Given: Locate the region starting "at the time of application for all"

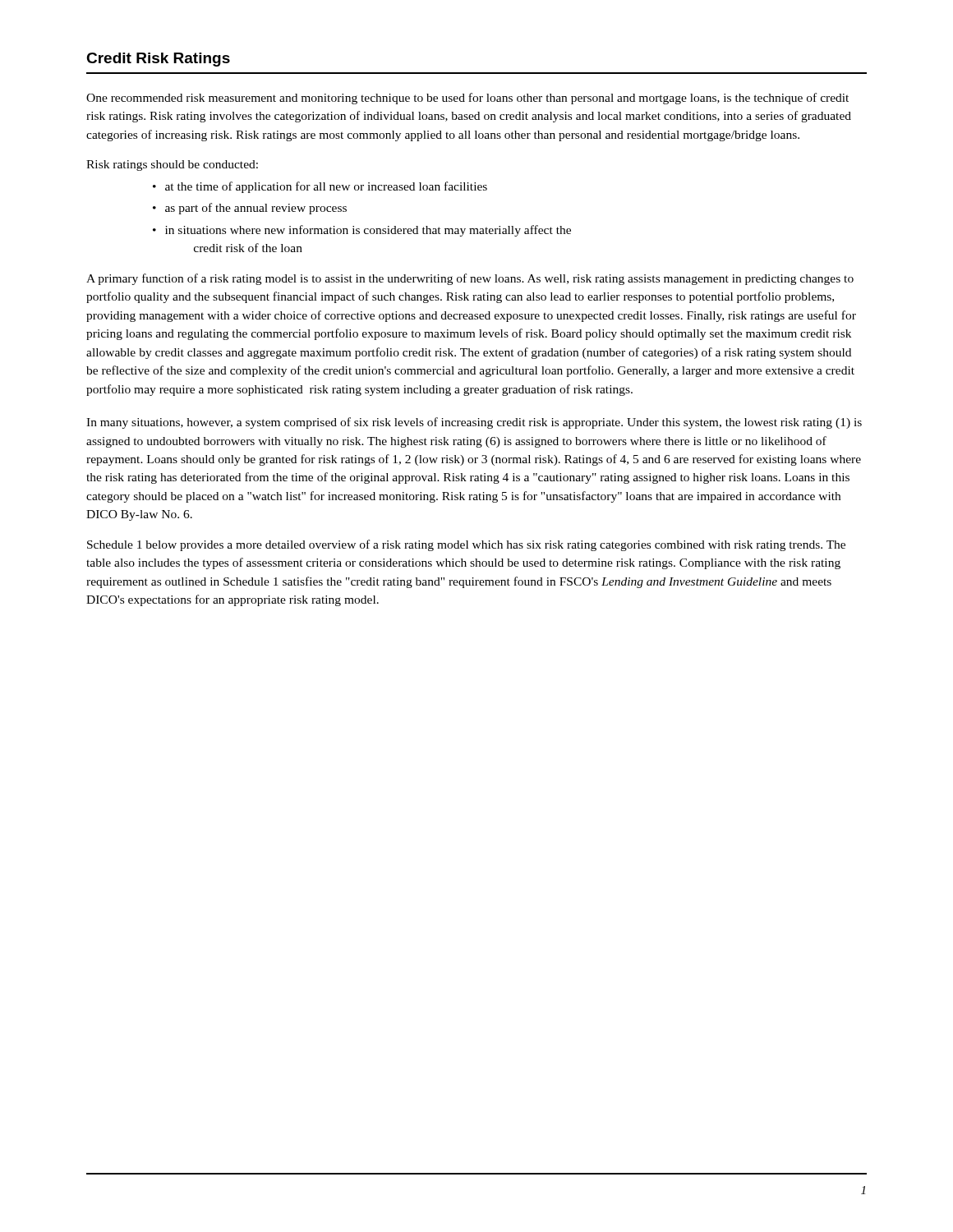Looking at the screenshot, I should 326,186.
